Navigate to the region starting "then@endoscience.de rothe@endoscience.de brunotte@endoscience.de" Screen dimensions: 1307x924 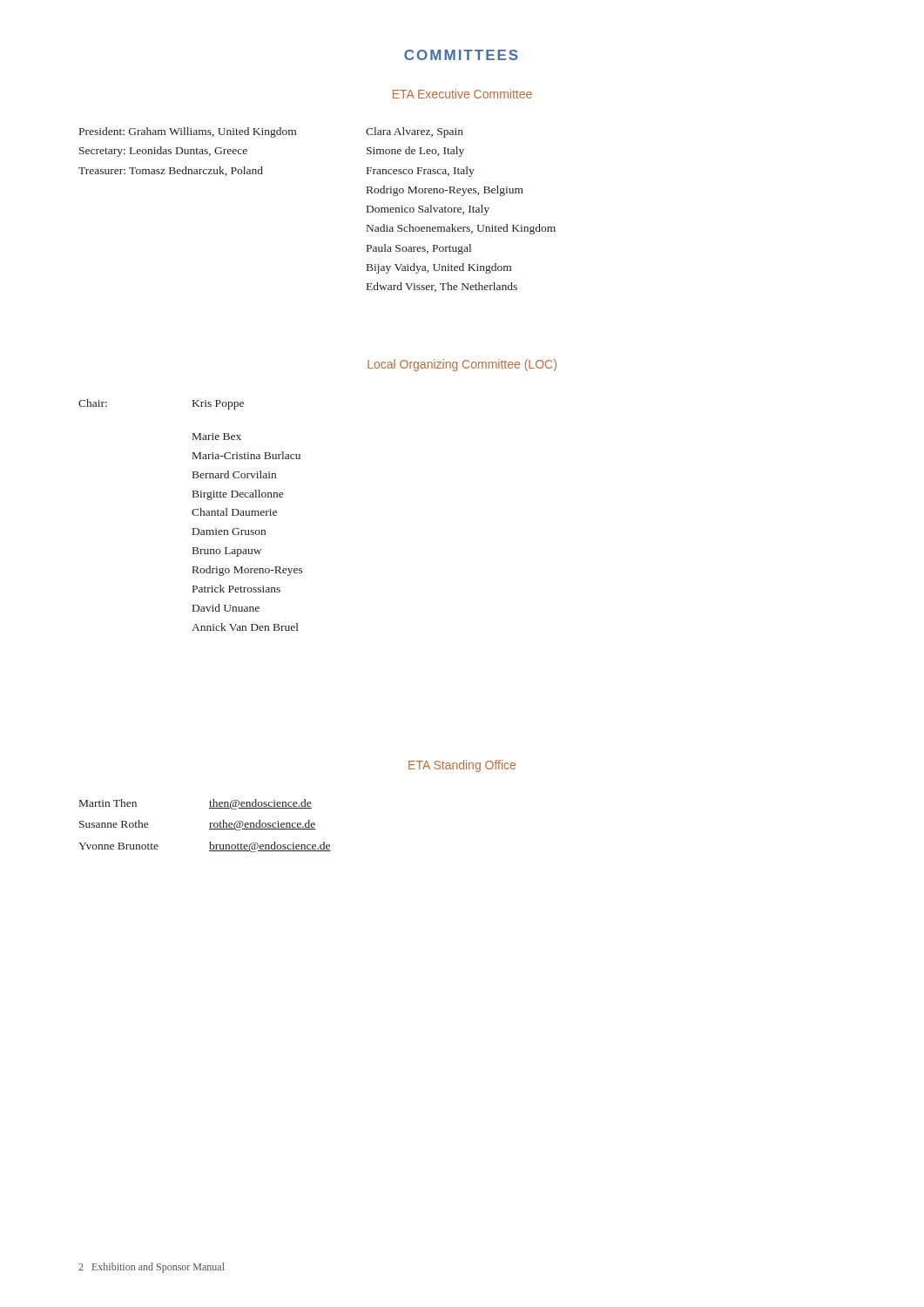[x=270, y=824]
